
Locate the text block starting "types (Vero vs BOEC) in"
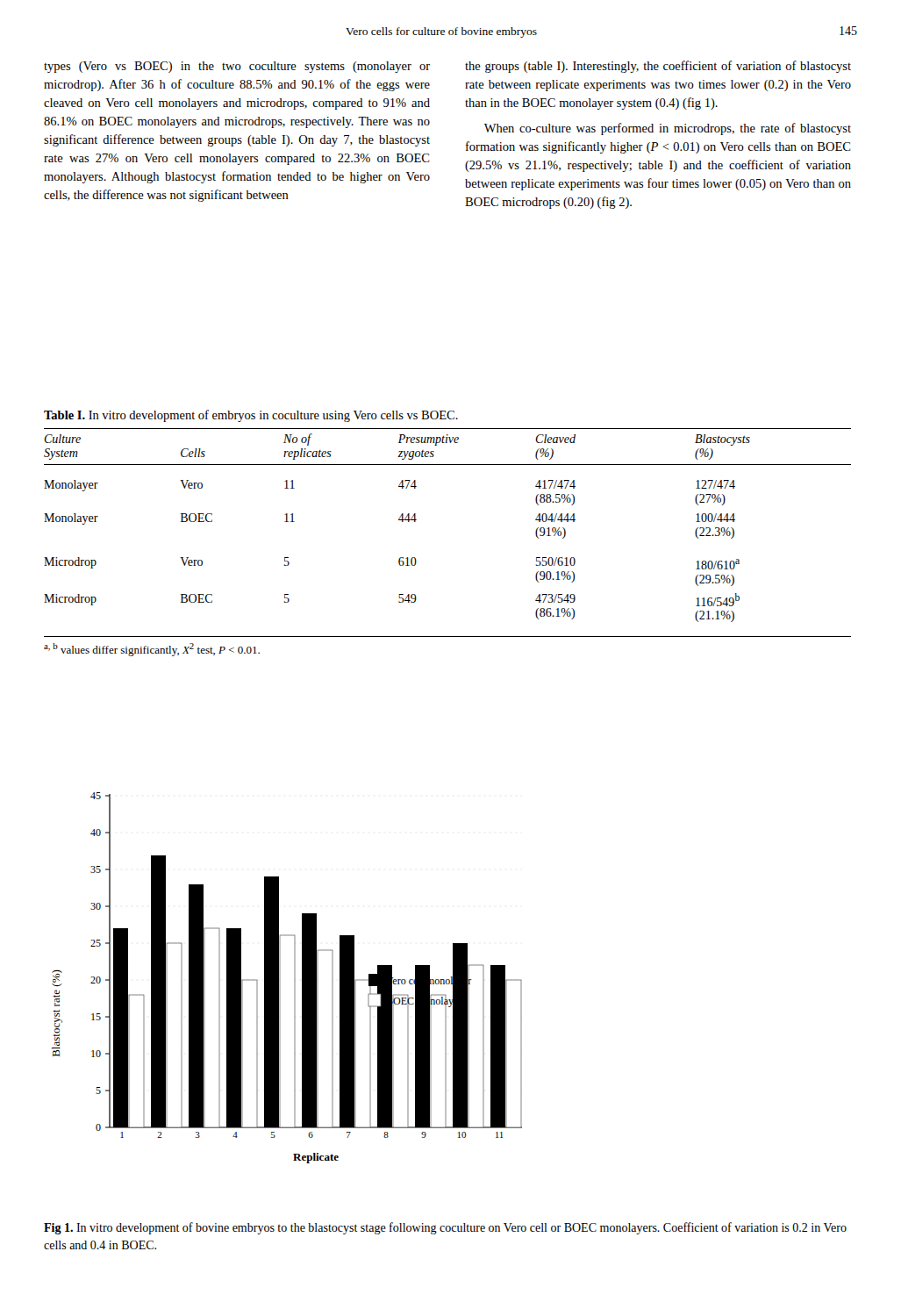[237, 131]
